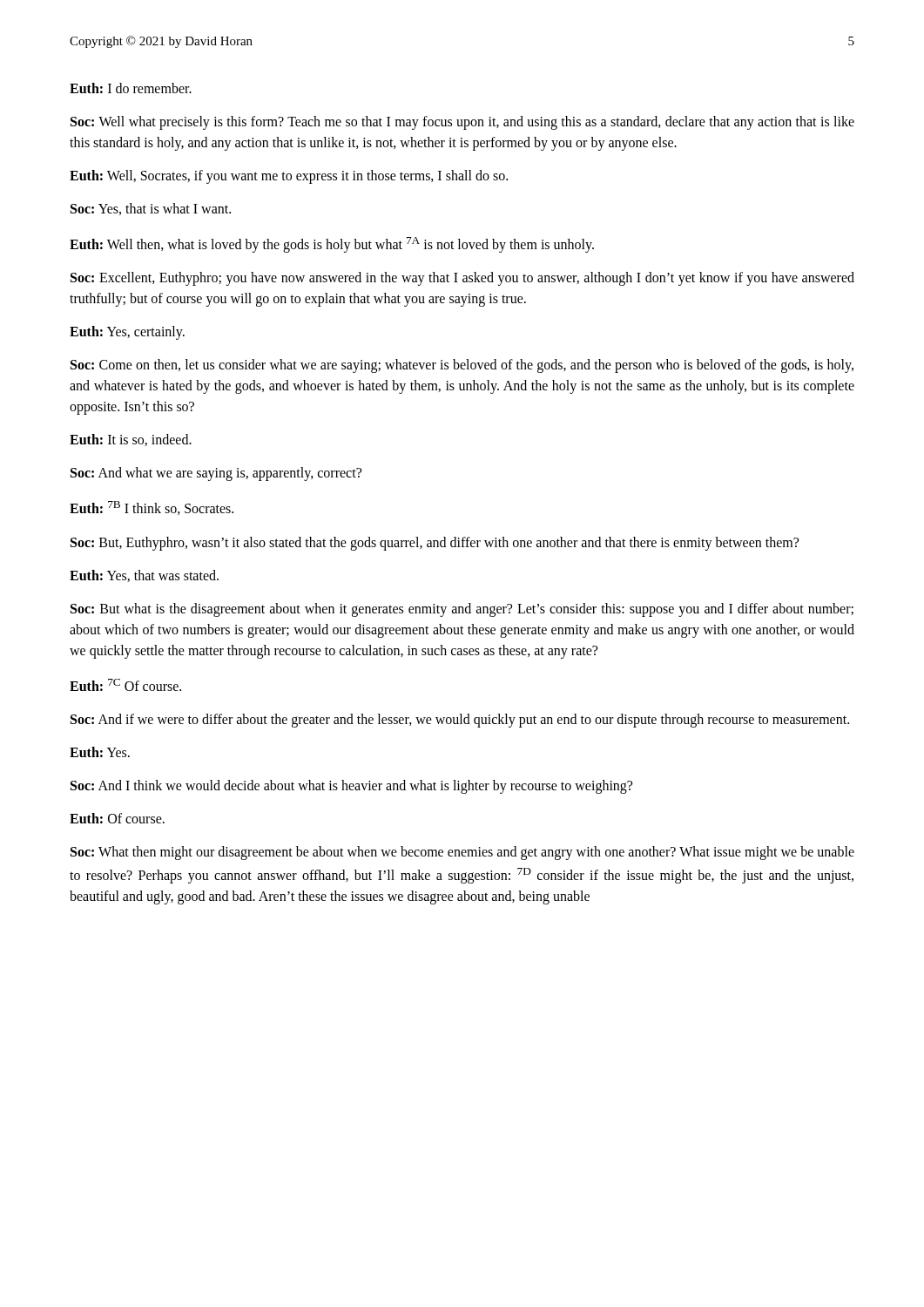Click the passage that begins "Euth: Well then,"
Screen dimensions: 1307x924
[332, 243]
